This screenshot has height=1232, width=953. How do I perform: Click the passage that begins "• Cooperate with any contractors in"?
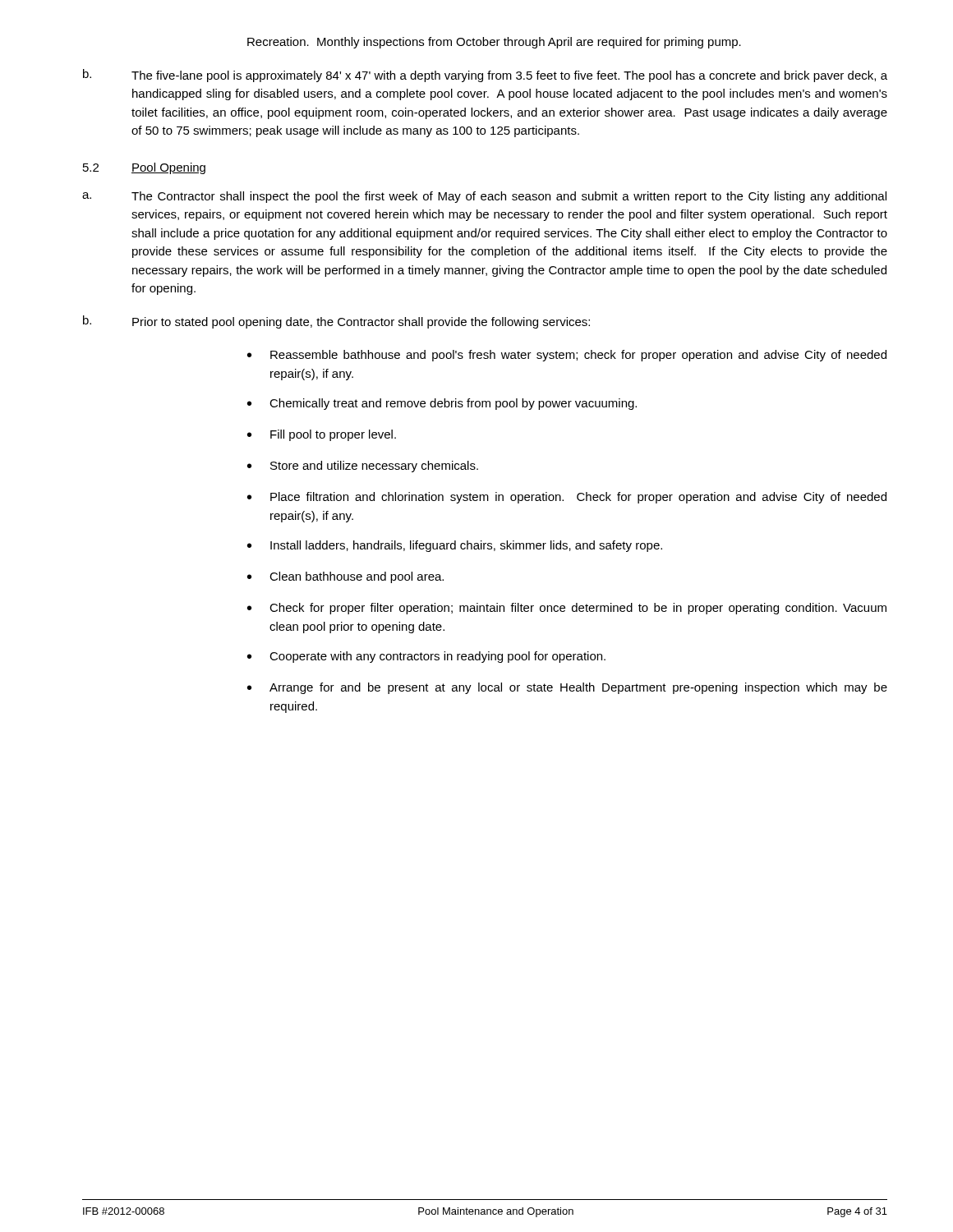[x=567, y=657]
